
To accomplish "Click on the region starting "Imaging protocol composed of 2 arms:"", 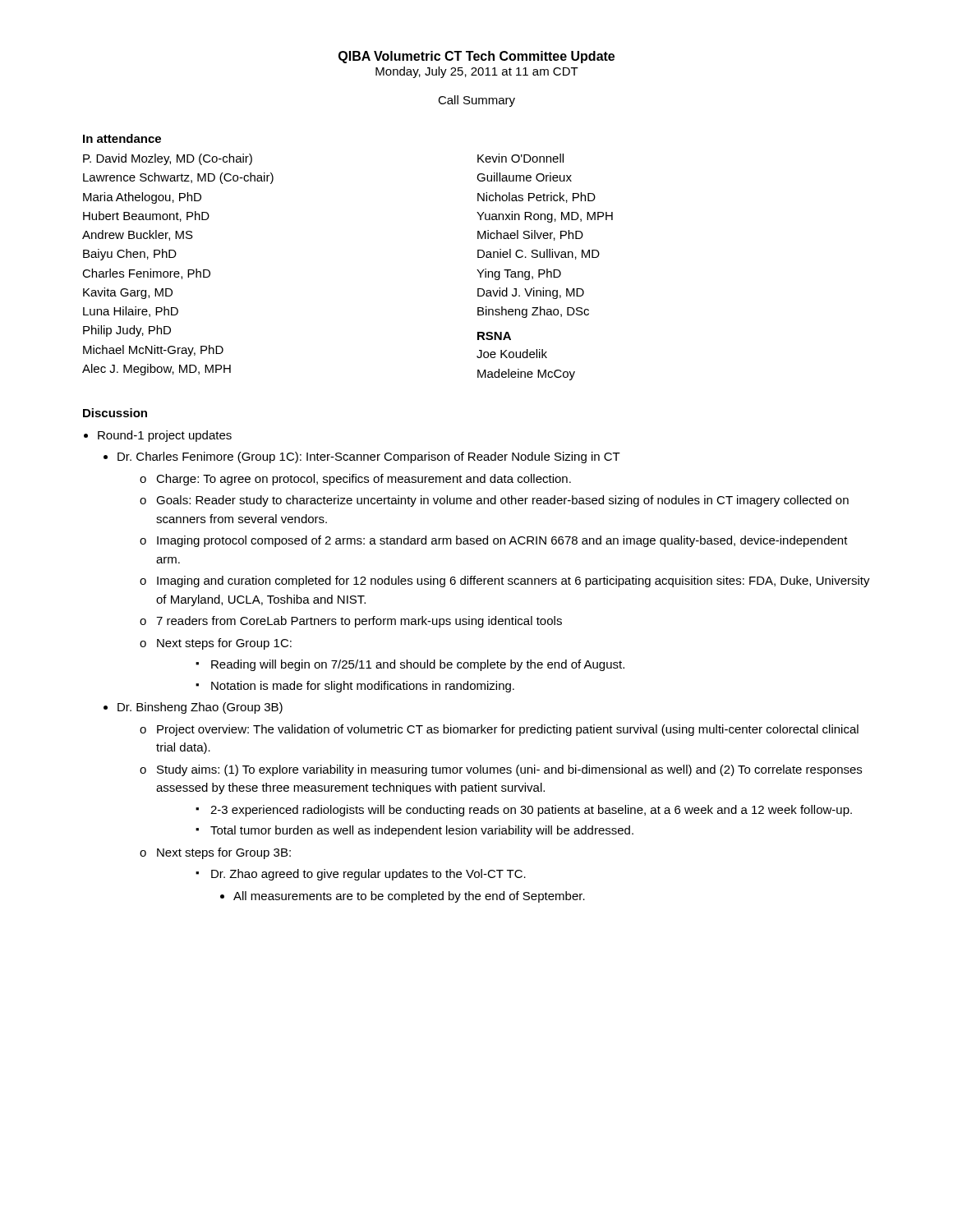I will 502,549.
